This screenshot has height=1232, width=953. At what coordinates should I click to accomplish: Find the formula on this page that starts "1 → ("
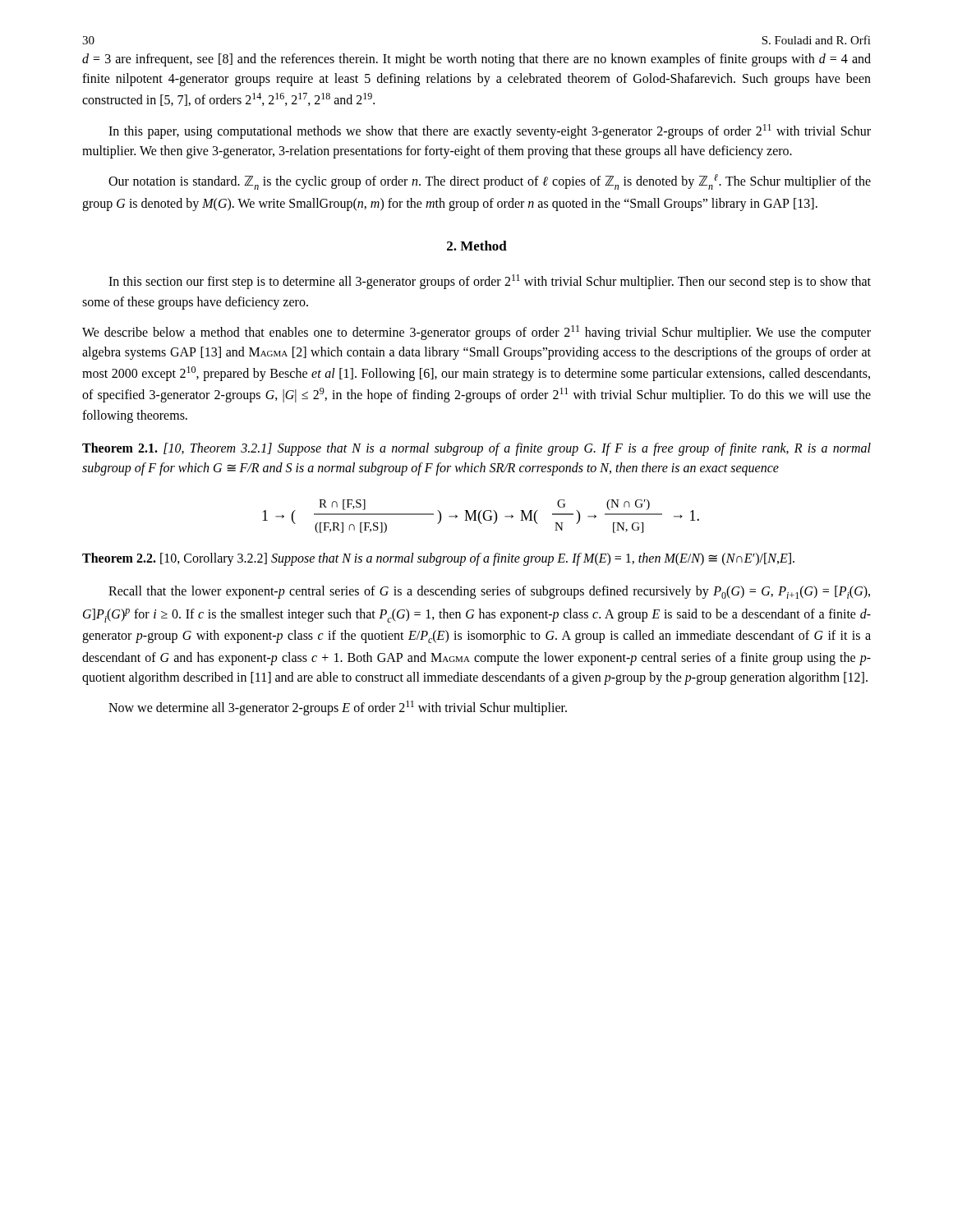(476, 513)
